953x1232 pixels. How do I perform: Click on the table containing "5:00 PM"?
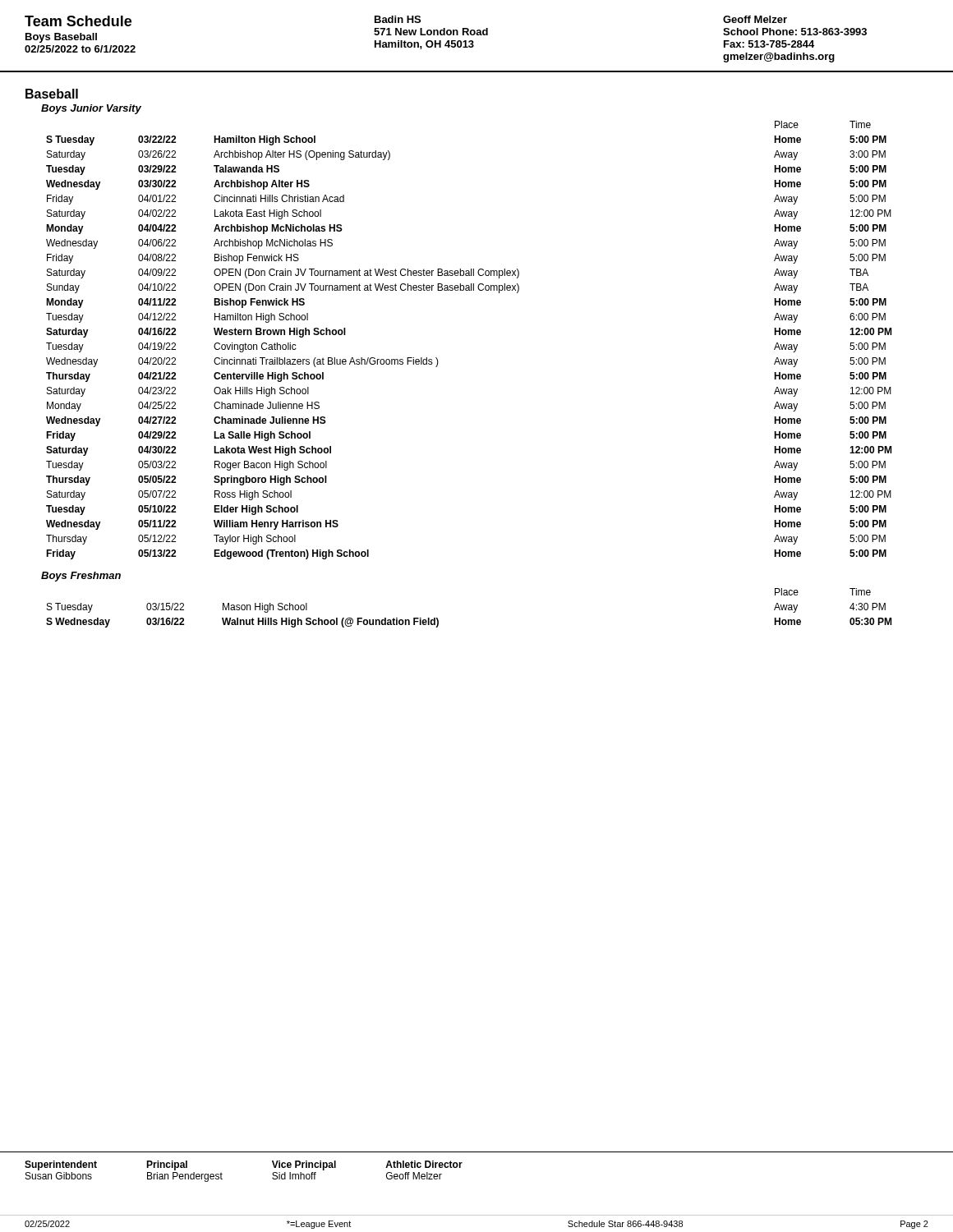click(x=485, y=339)
